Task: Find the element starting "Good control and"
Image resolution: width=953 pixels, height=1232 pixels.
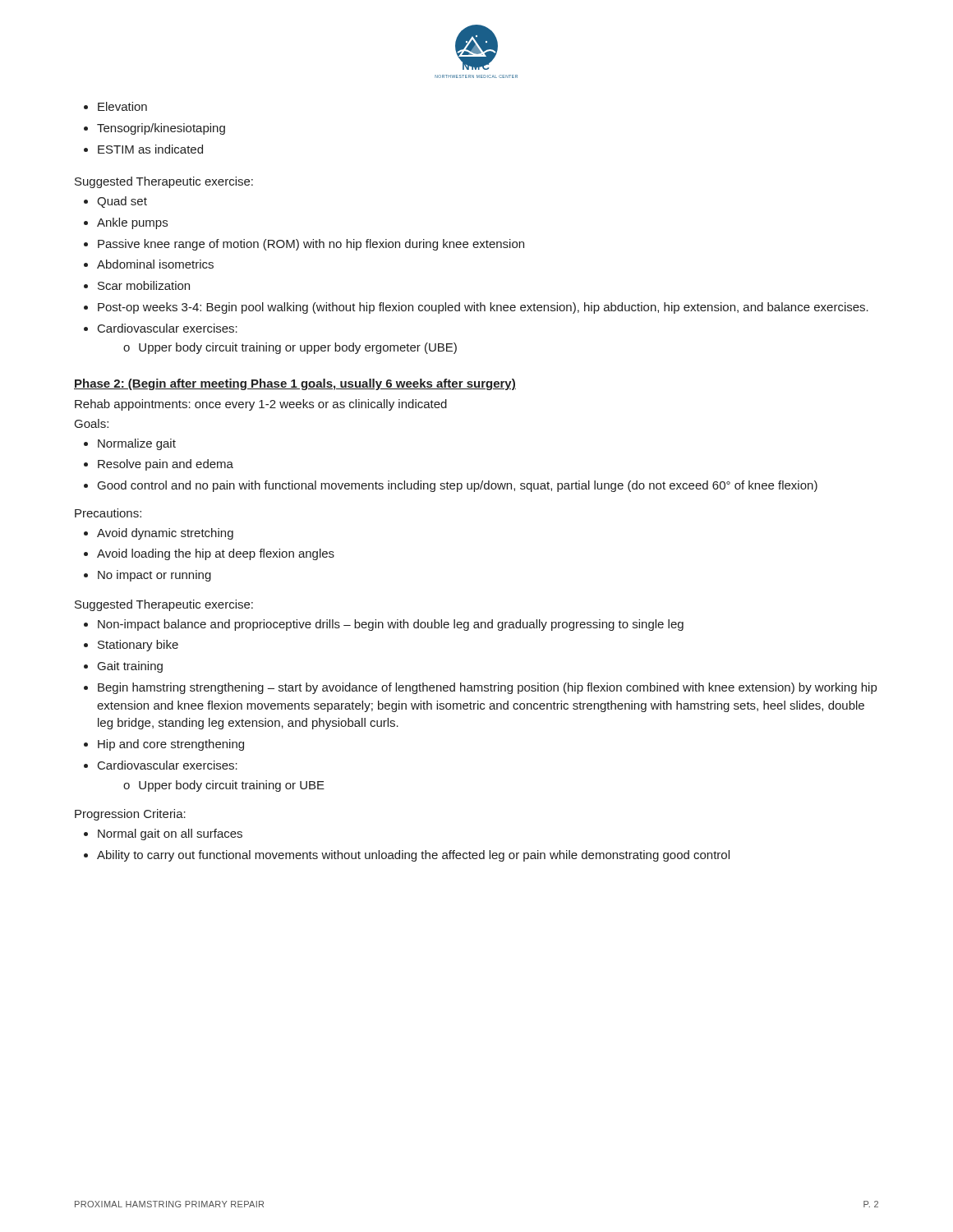Action: [x=476, y=485]
